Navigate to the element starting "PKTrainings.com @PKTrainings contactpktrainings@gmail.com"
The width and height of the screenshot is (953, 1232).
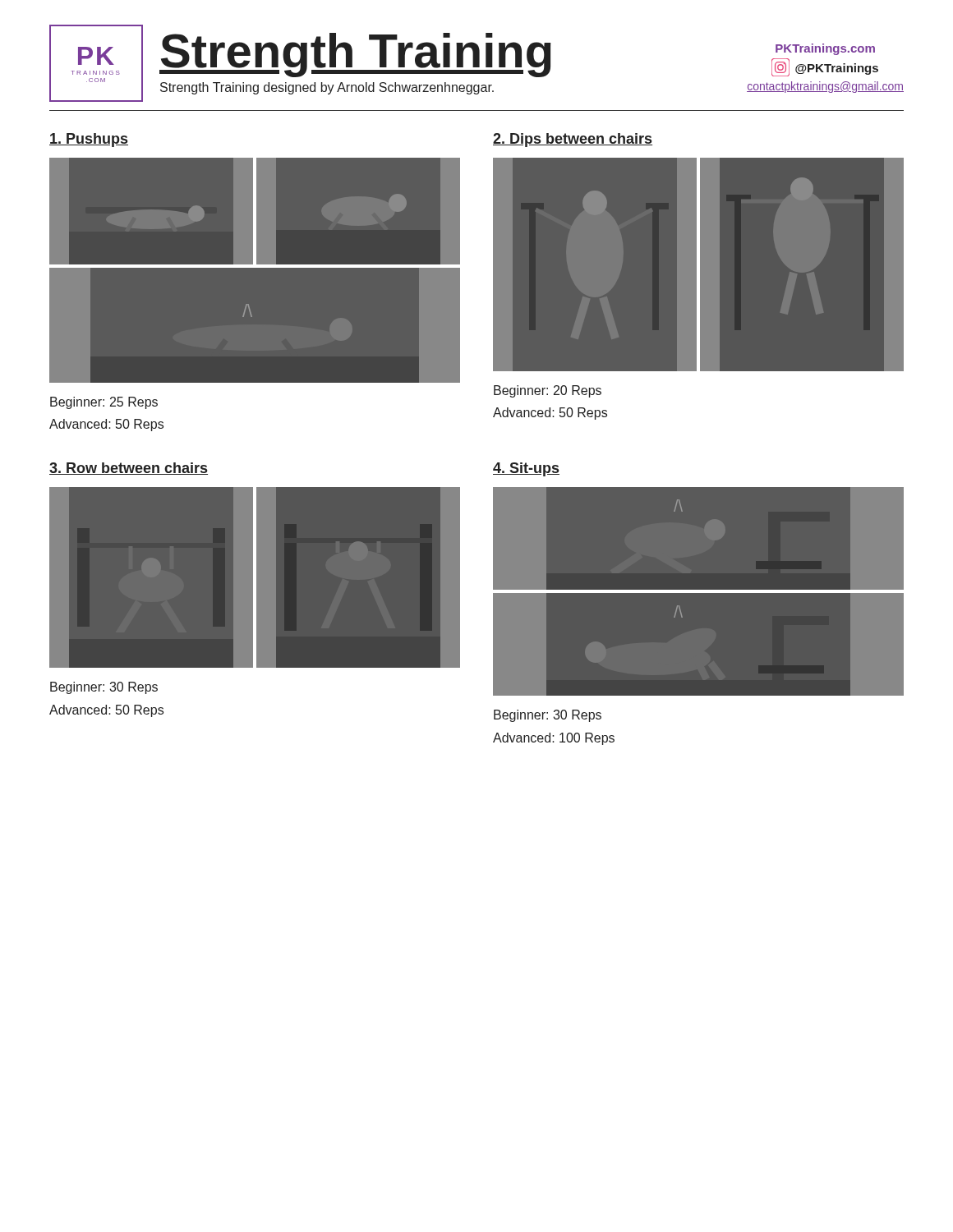(x=825, y=67)
